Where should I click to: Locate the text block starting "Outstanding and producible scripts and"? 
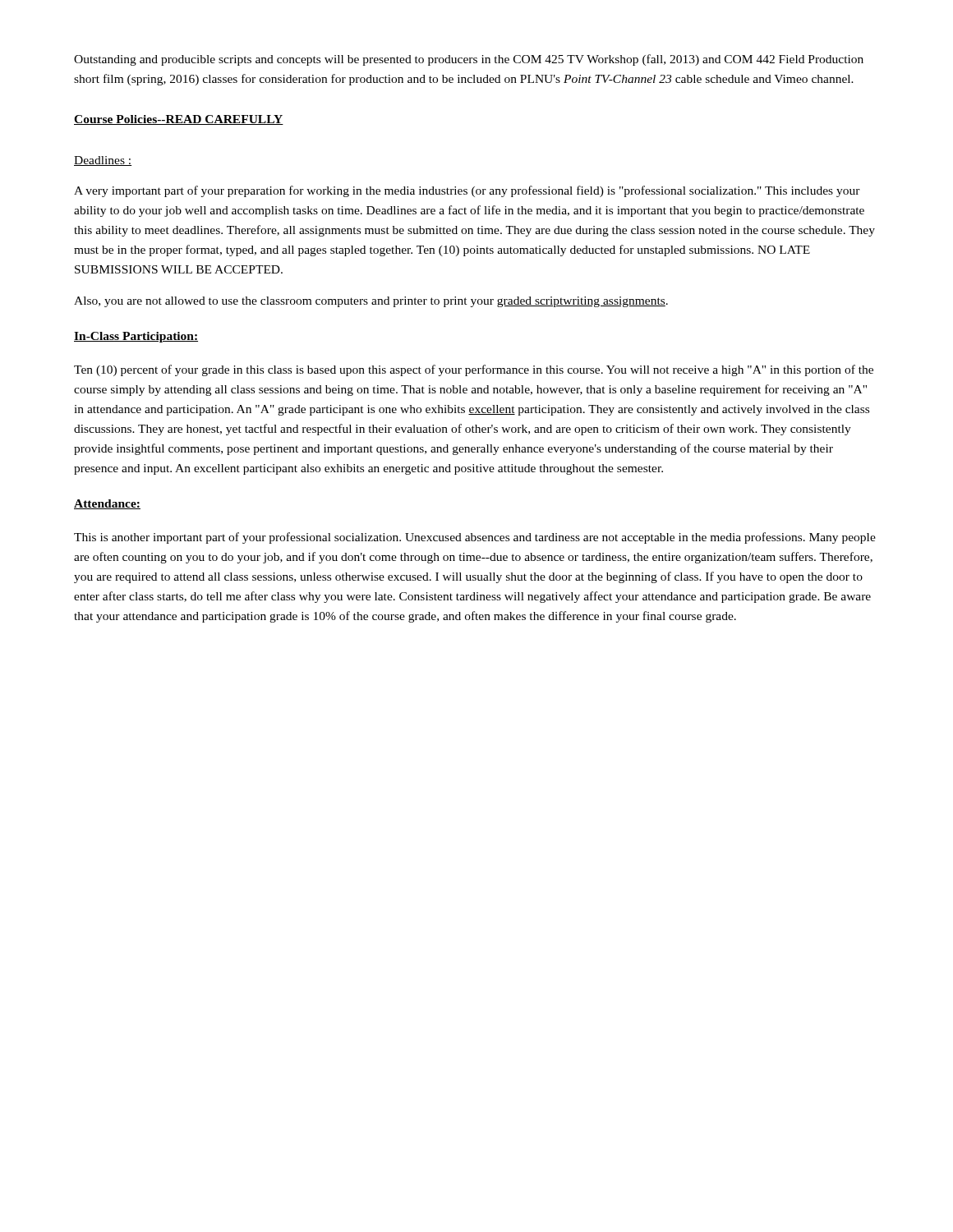476,69
